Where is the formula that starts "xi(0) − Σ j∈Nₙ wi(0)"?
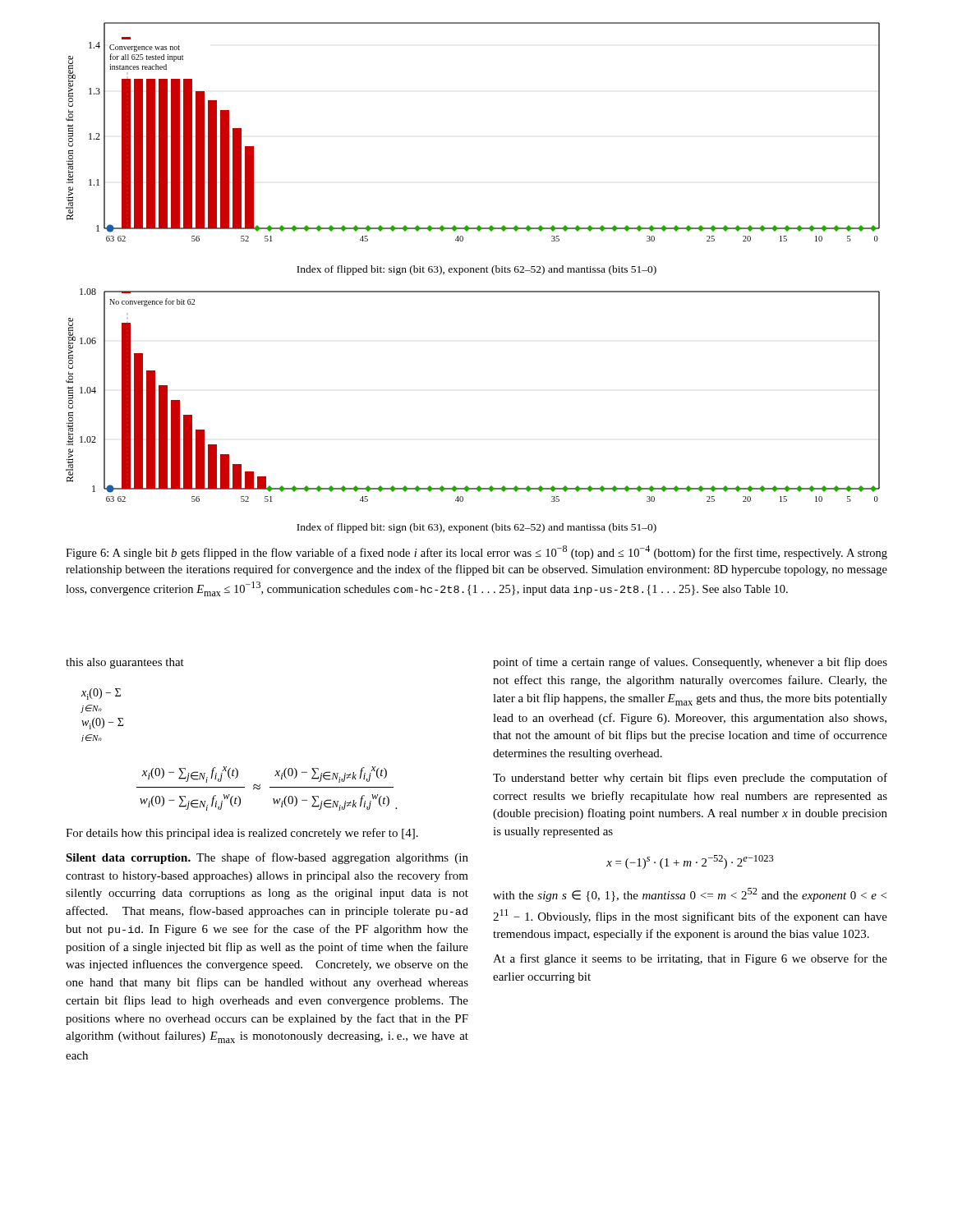The image size is (953, 1232). [x=101, y=694]
